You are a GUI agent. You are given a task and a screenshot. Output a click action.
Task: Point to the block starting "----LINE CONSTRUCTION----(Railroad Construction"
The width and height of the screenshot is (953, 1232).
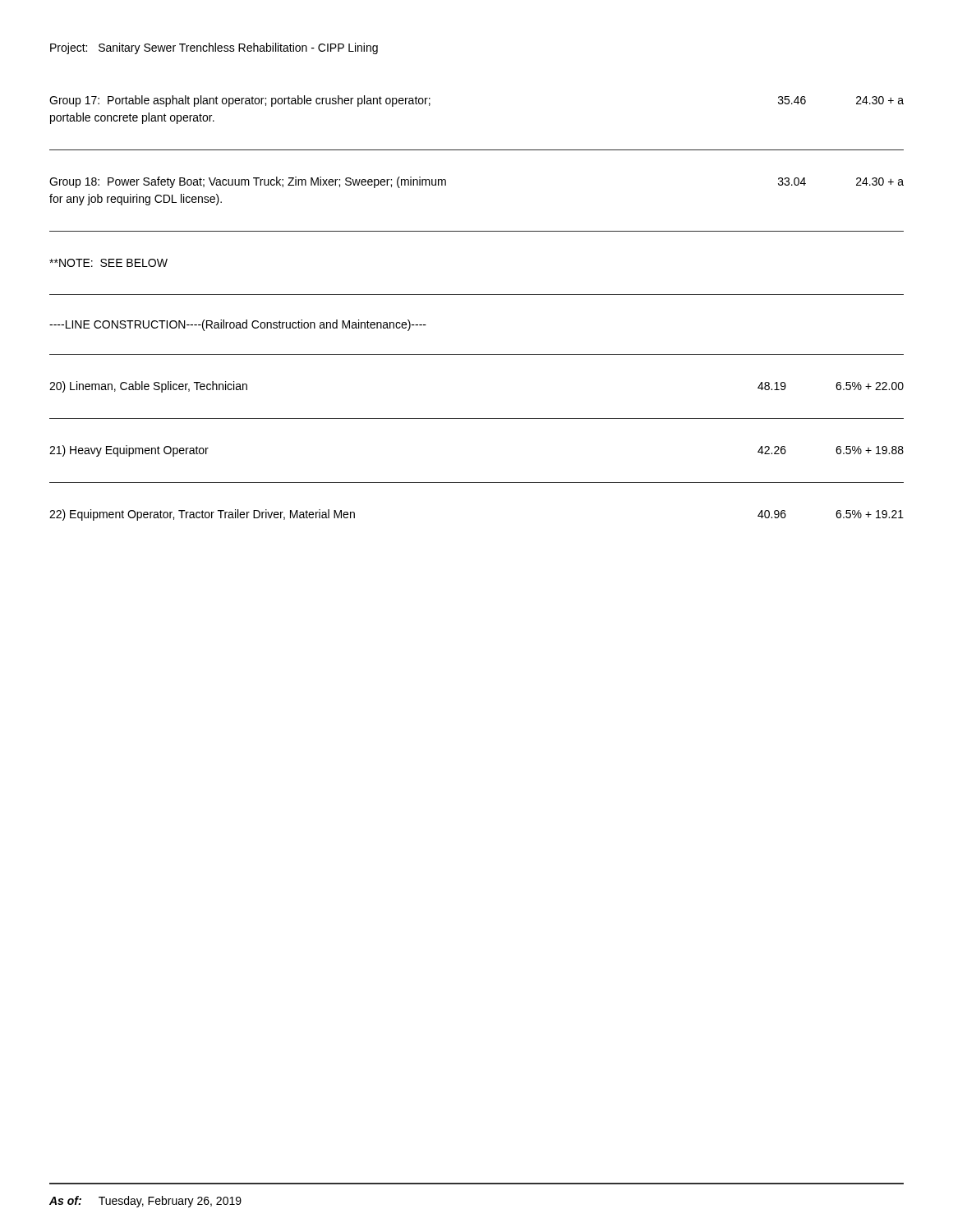[x=238, y=324]
